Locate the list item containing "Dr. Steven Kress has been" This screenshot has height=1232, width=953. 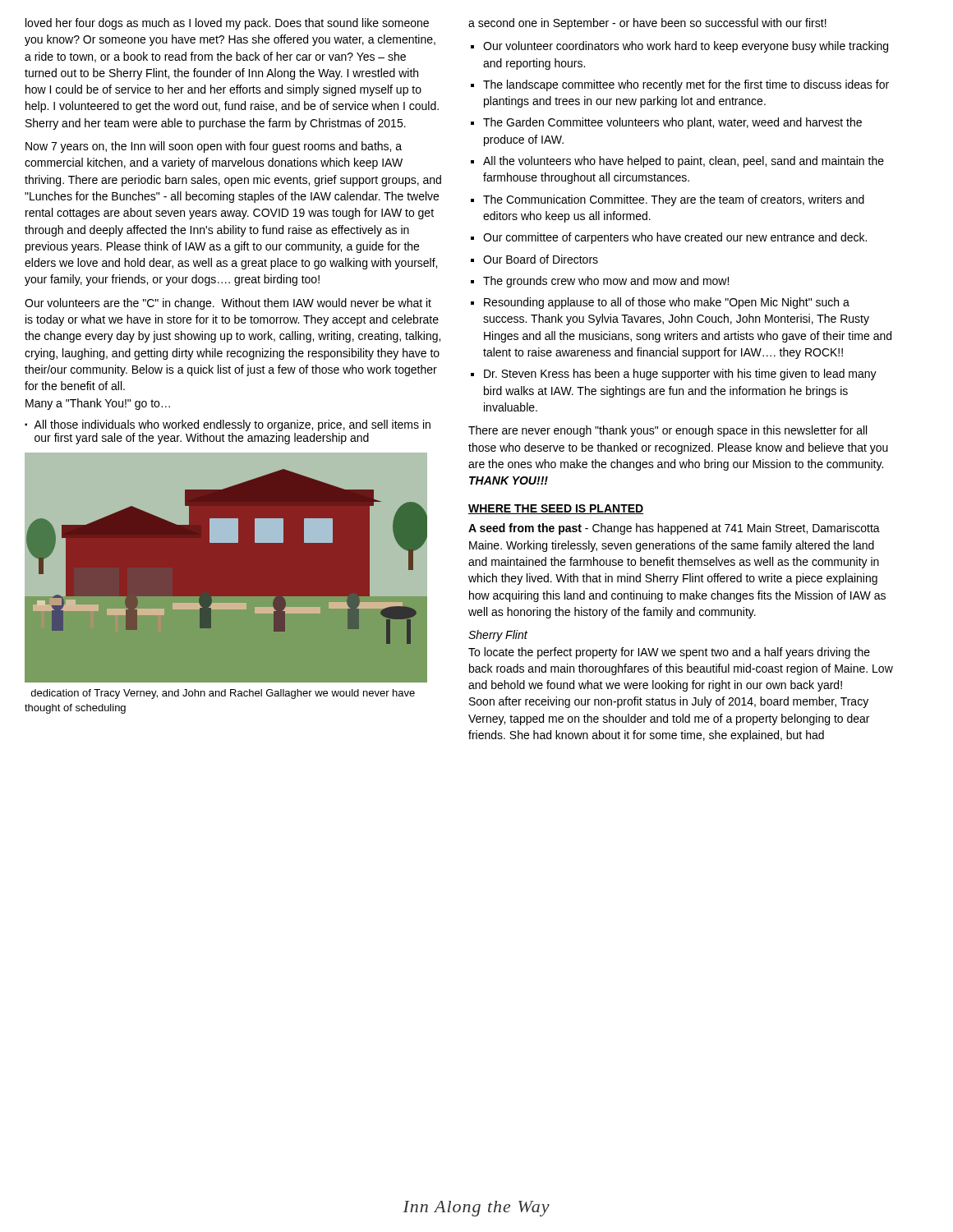[x=689, y=391]
